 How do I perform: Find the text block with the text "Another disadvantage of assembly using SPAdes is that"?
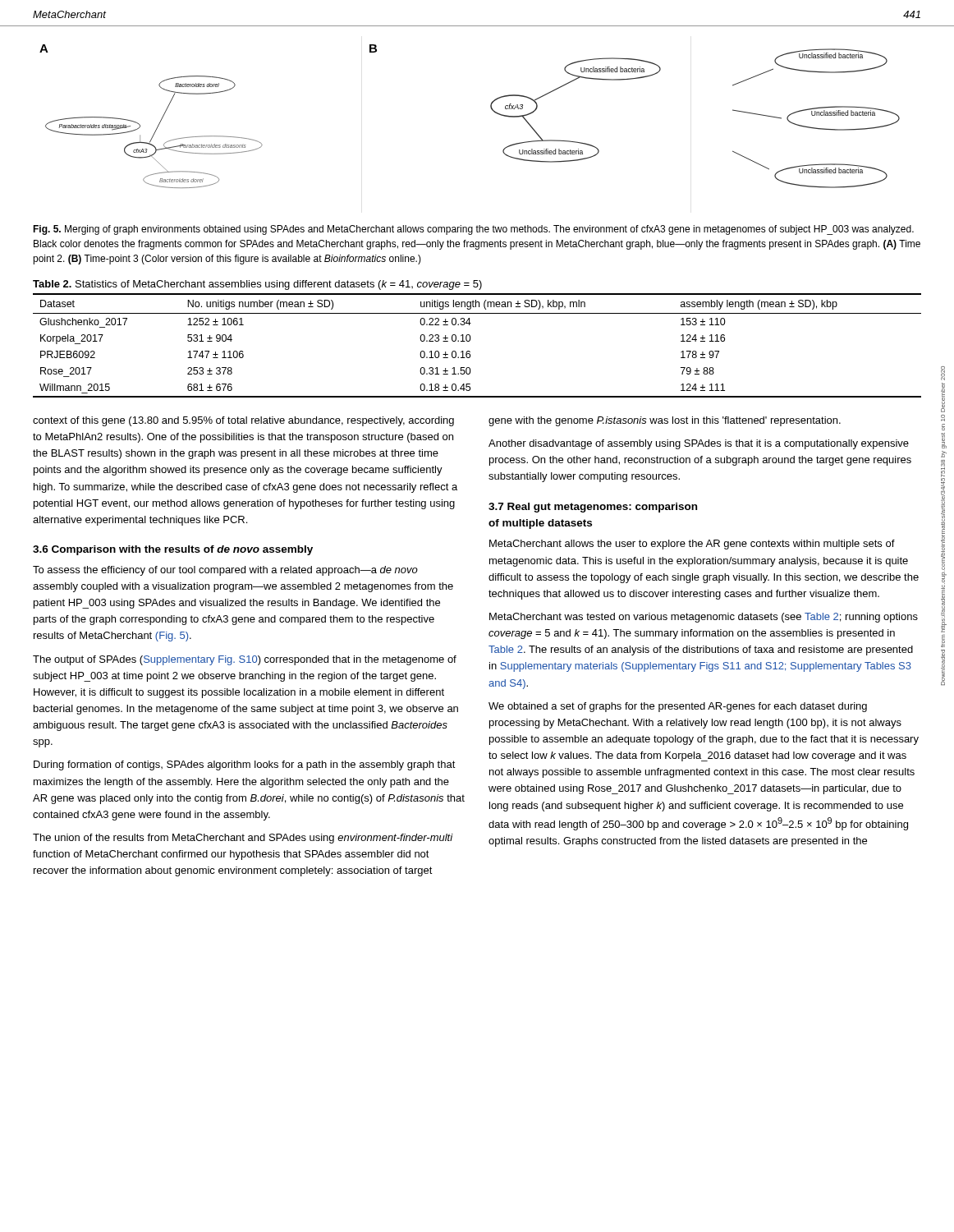[700, 460]
